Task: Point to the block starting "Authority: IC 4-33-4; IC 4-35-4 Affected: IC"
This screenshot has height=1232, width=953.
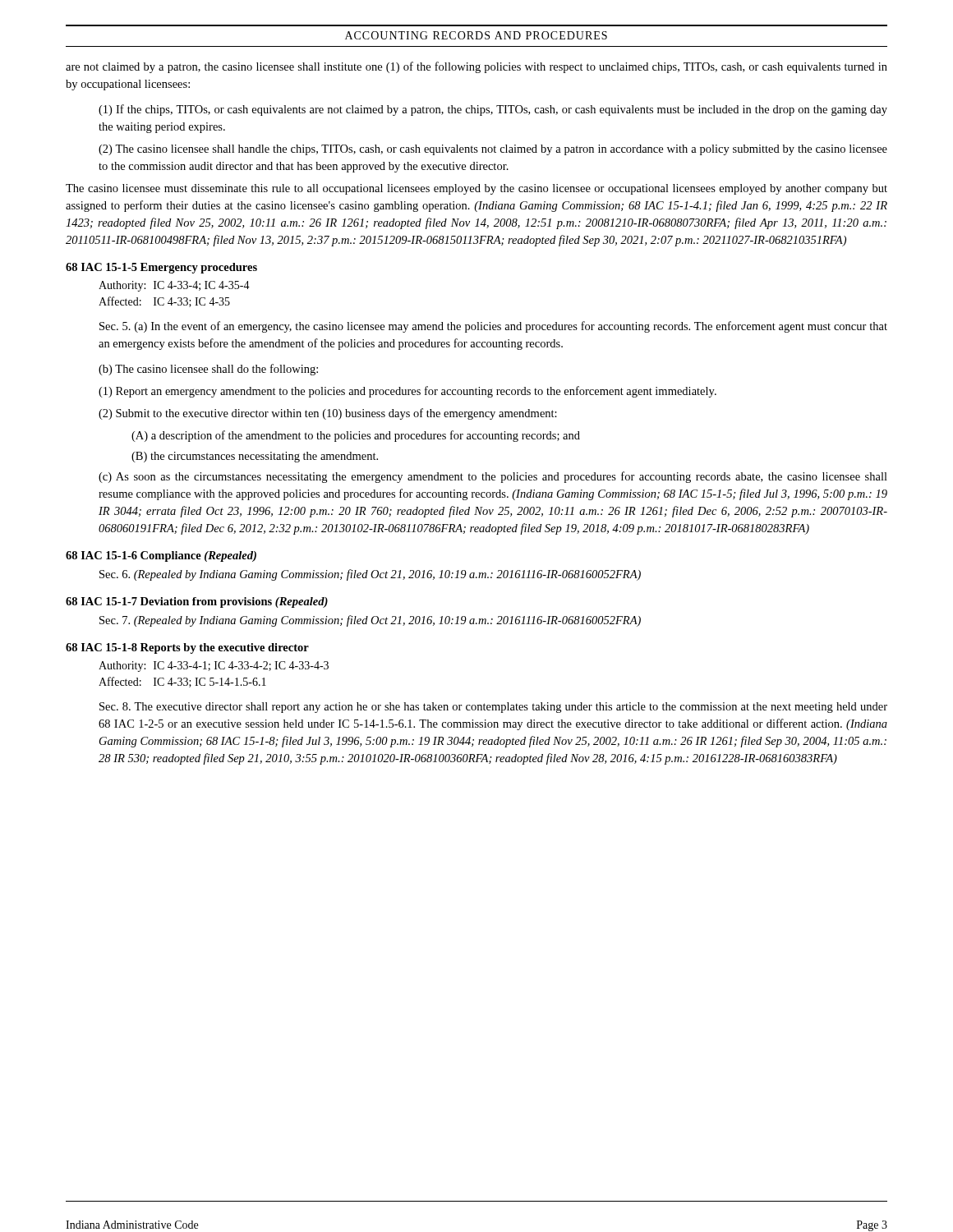Action: click(177, 294)
